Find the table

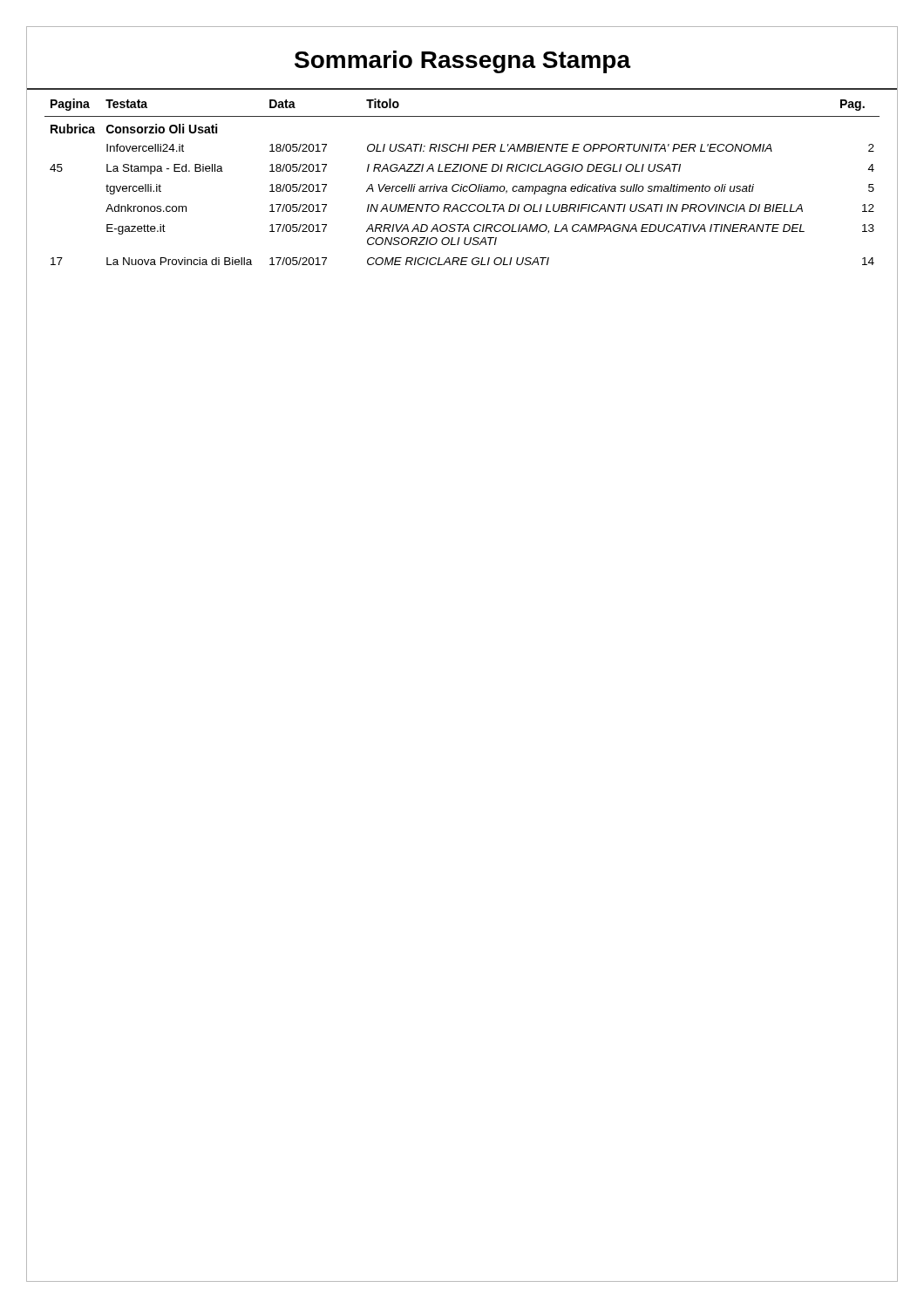tap(462, 181)
